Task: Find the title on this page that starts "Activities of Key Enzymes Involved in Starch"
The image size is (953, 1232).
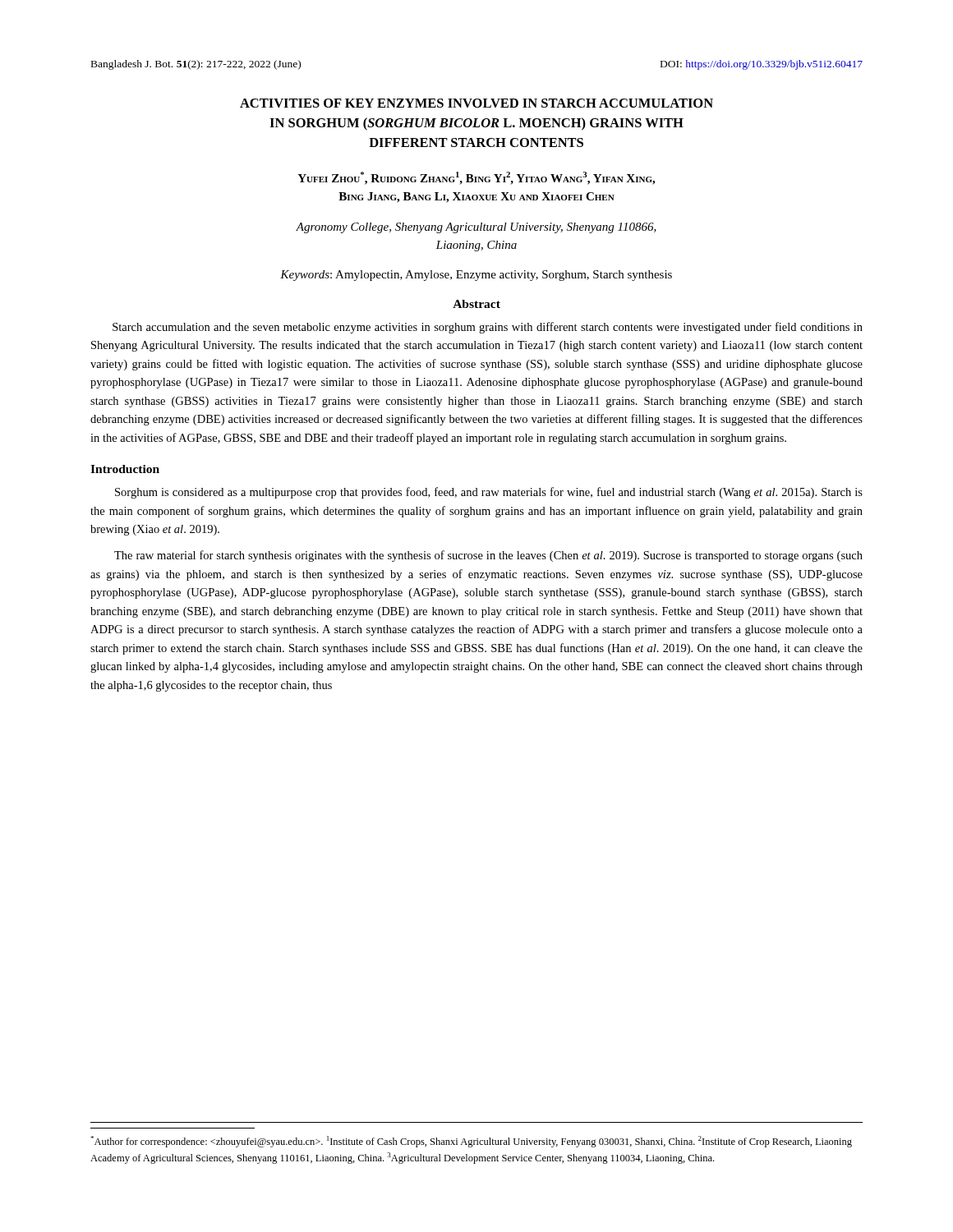Action: pyautogui.click(x=476, y=123)
